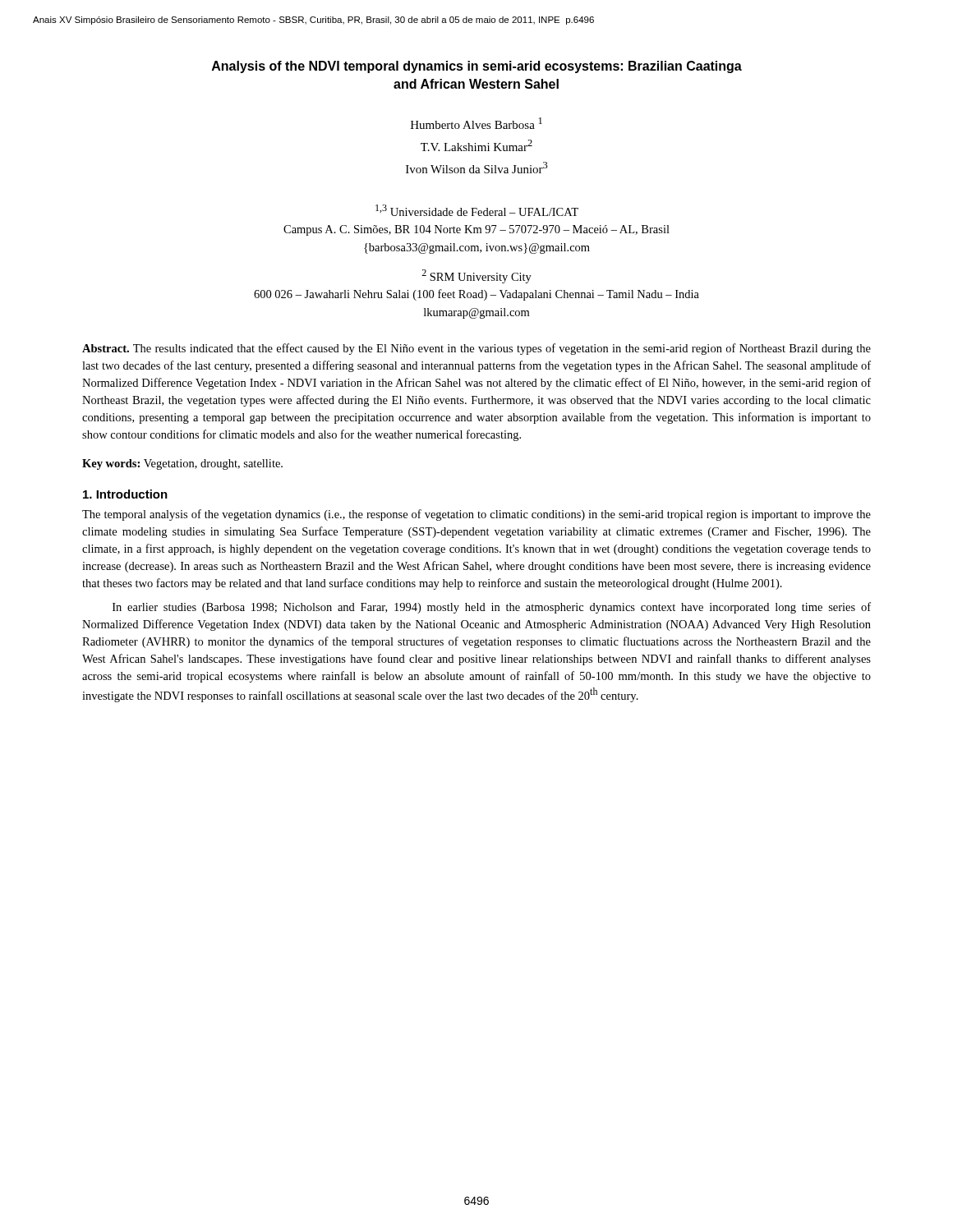The height and width of the screenshot is (1232, 953).
Task: Navigate to the passage starting "1. Introduction"
Action: point(125,494)
